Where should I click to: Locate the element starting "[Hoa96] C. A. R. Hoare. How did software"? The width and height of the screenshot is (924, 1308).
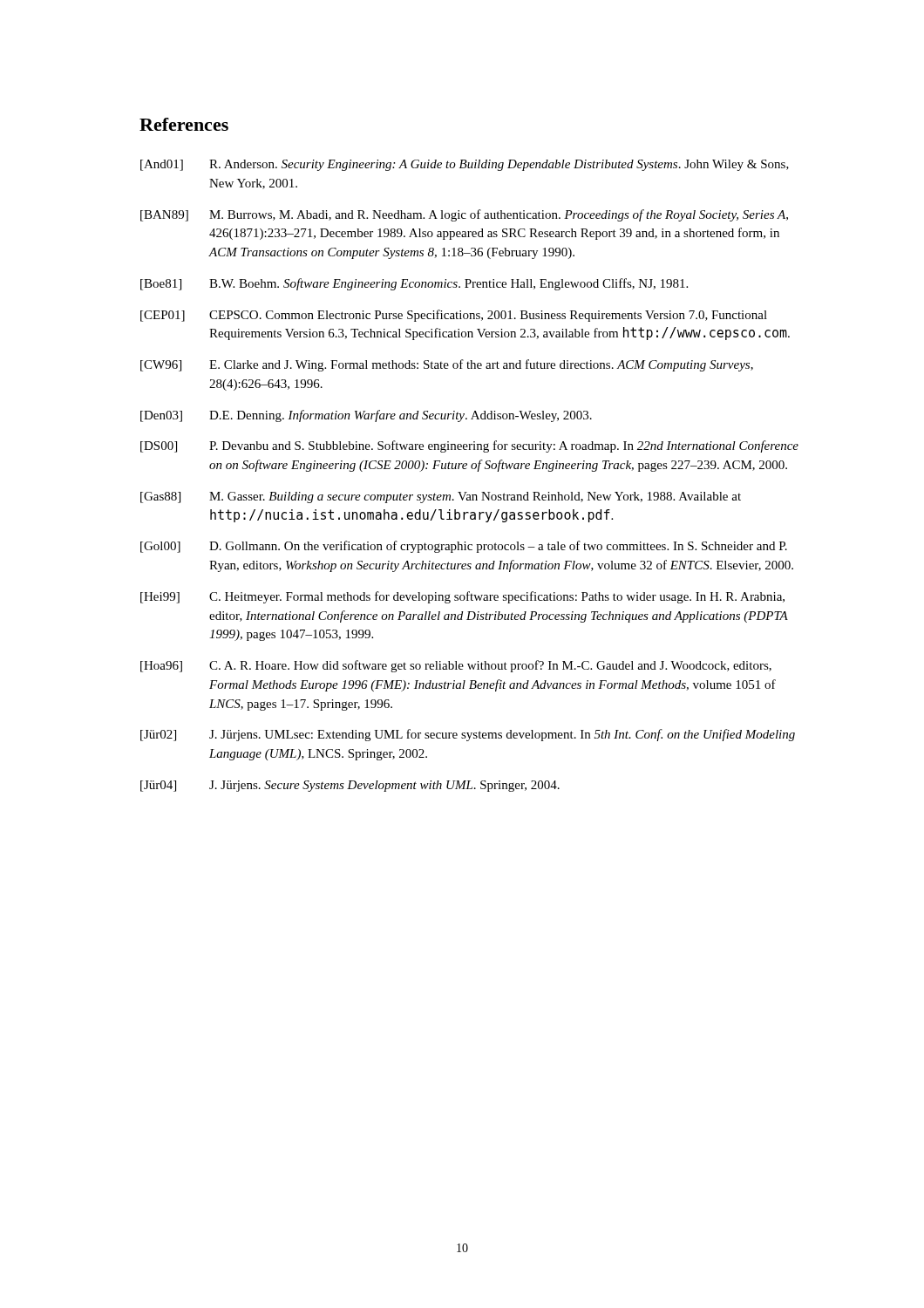(x=471, y=685)
